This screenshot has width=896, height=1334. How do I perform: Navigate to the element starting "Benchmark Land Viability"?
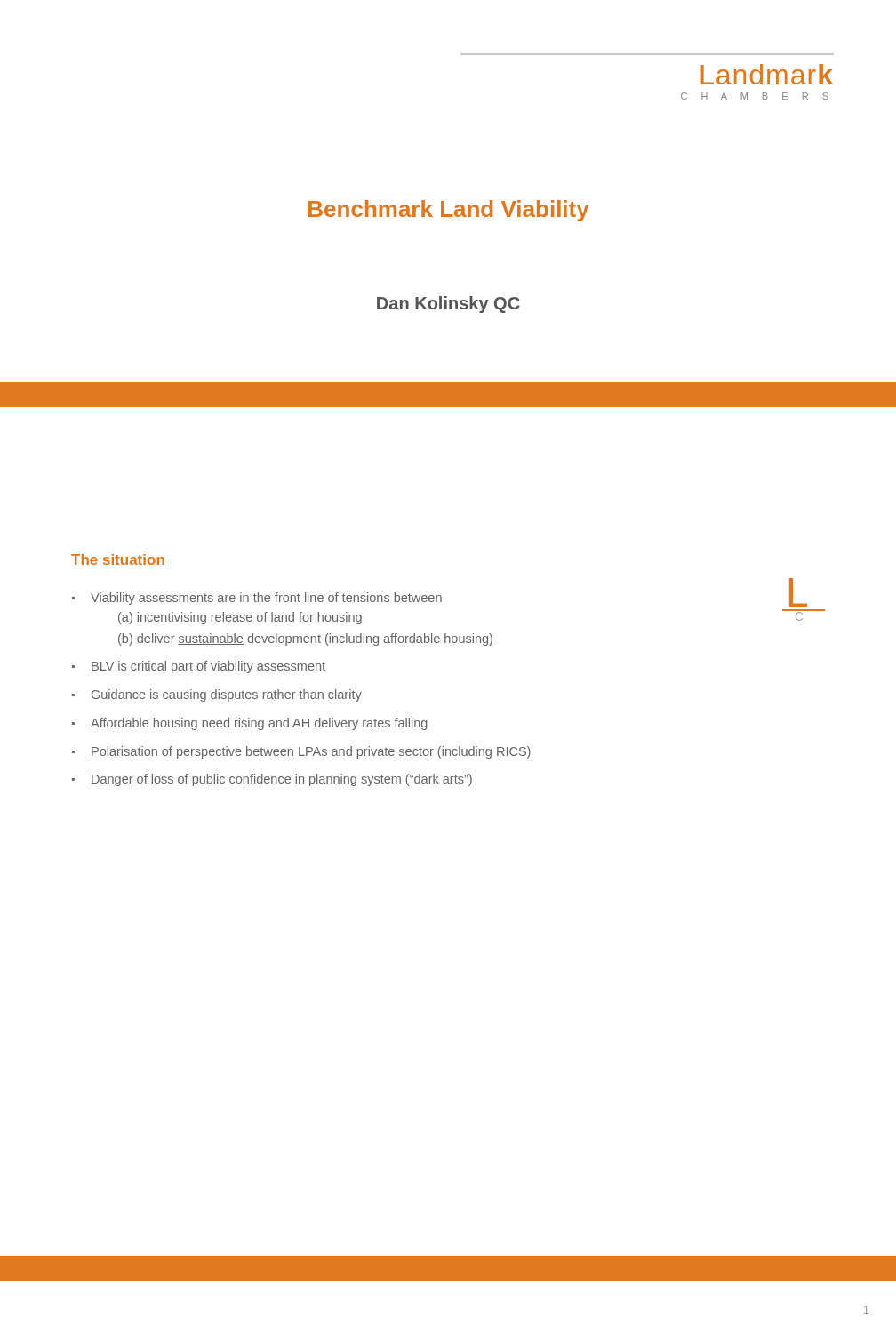click(x=448, y=209)
